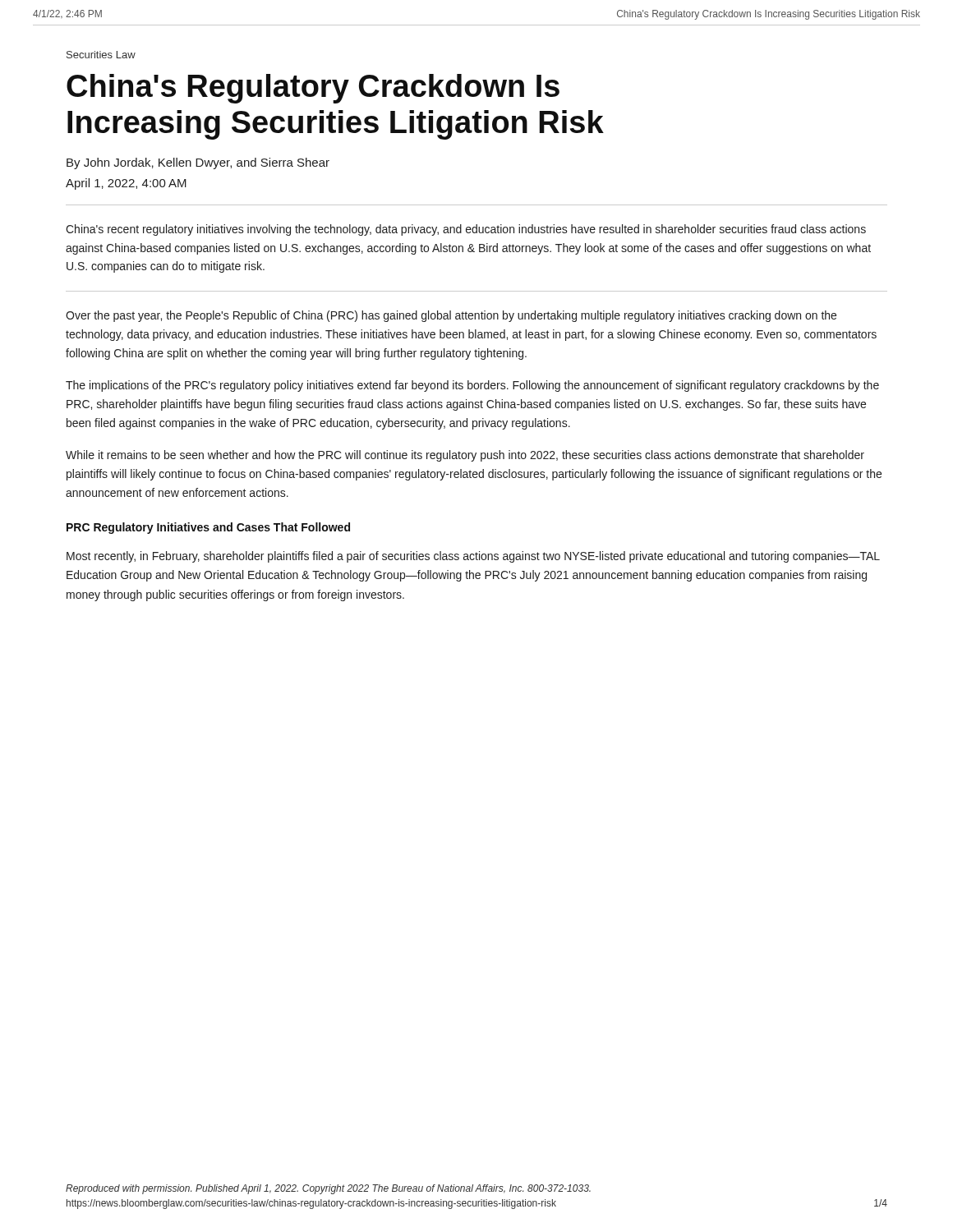Find the block on this page that starts "The implications of the PRC's regulatory policy initiatives"
Screen dimensions: 1232x953
click(472, 404)
